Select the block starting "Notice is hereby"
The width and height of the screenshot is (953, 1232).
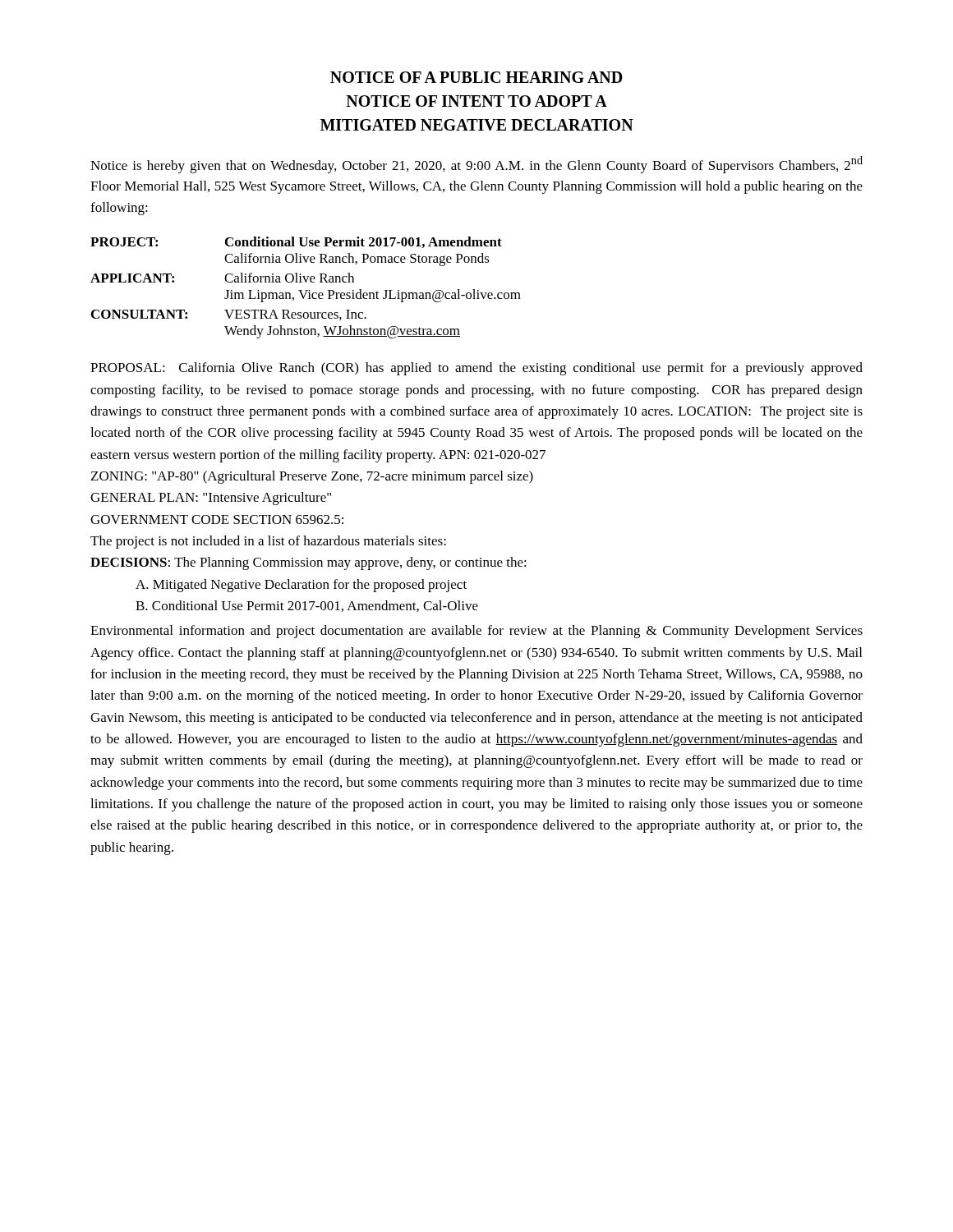click(476, 184)
